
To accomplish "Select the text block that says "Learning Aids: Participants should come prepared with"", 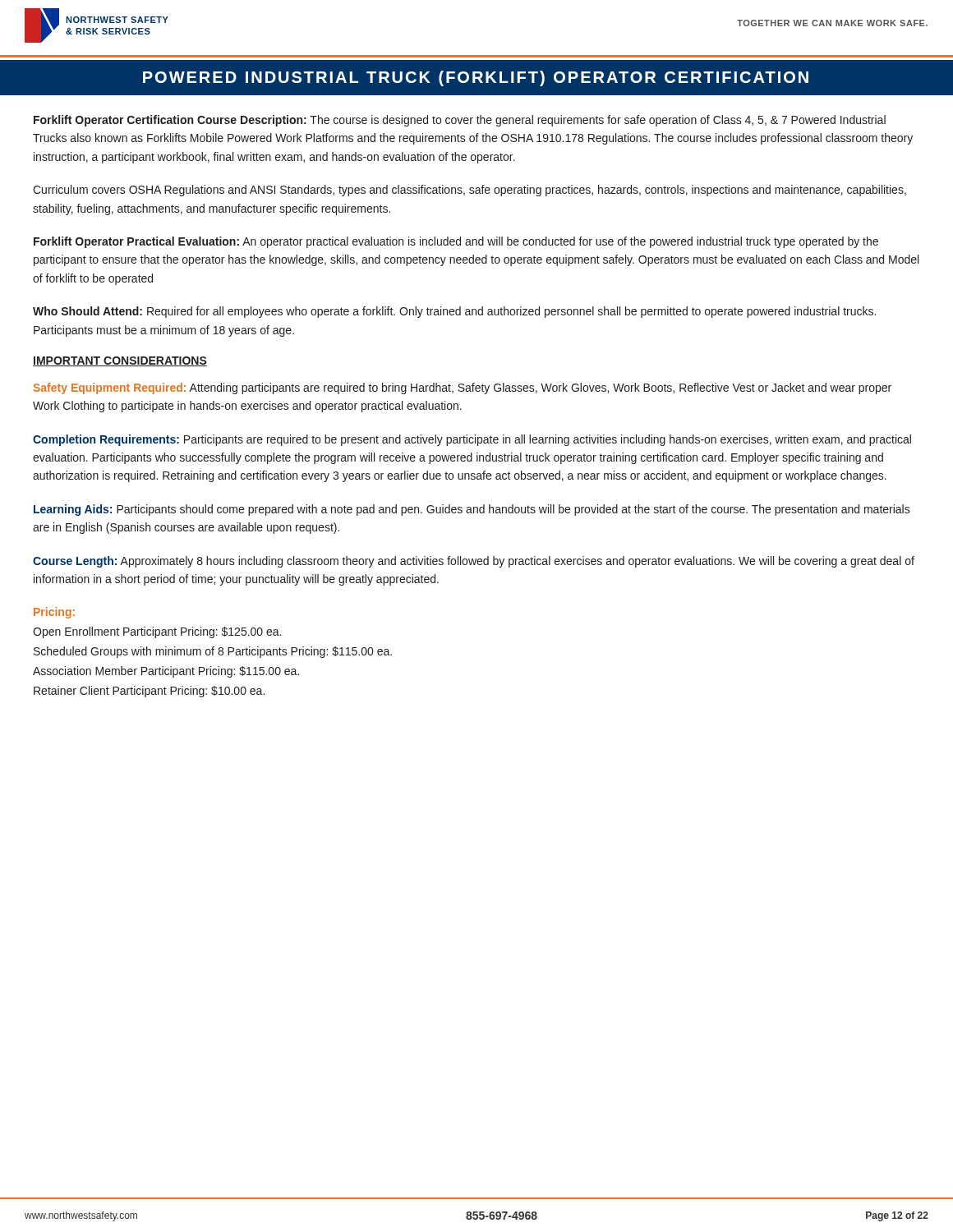I will (471, 518).
